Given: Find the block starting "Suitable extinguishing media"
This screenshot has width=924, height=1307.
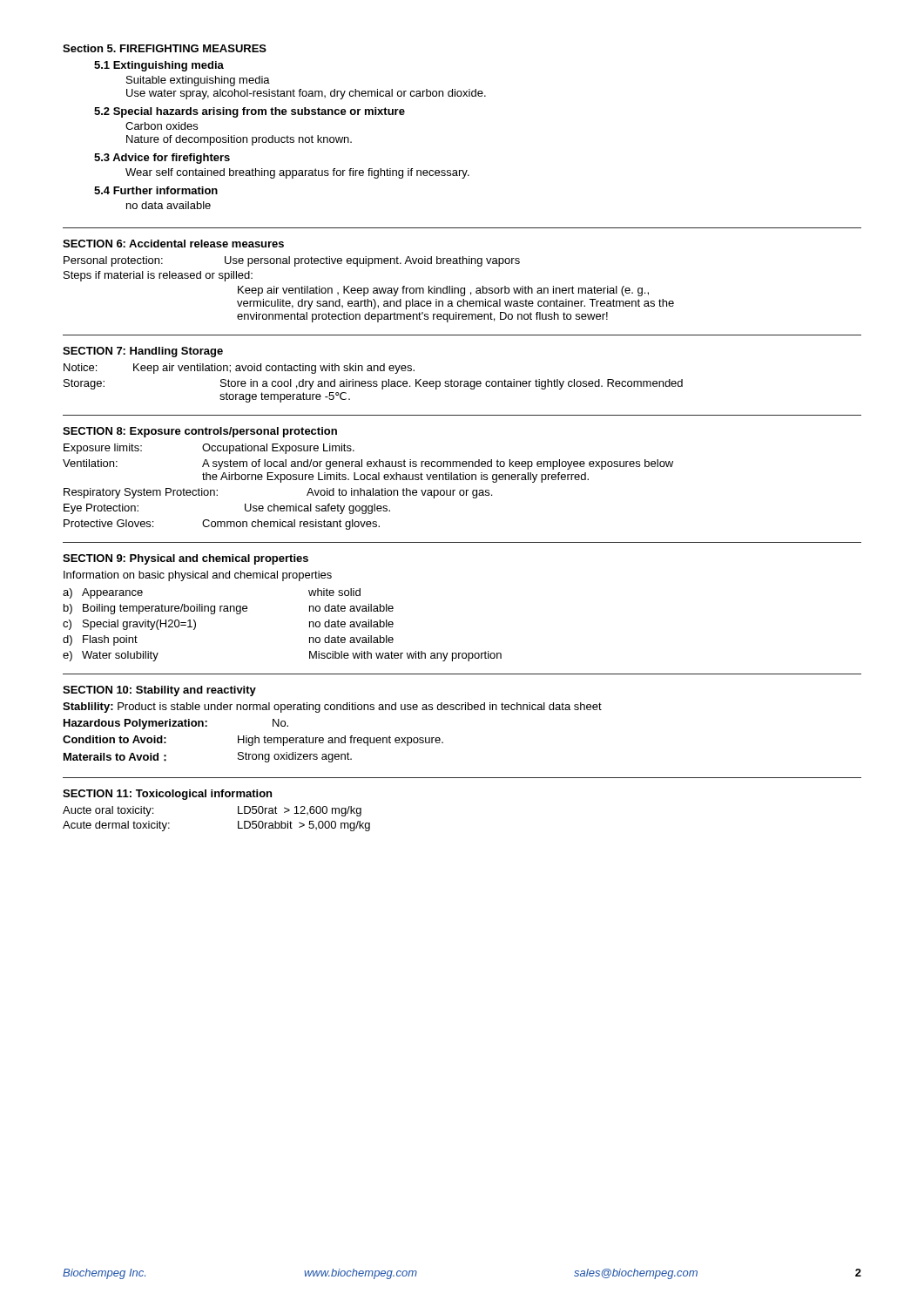Looking at the screenshot, I should click(197, 80).
